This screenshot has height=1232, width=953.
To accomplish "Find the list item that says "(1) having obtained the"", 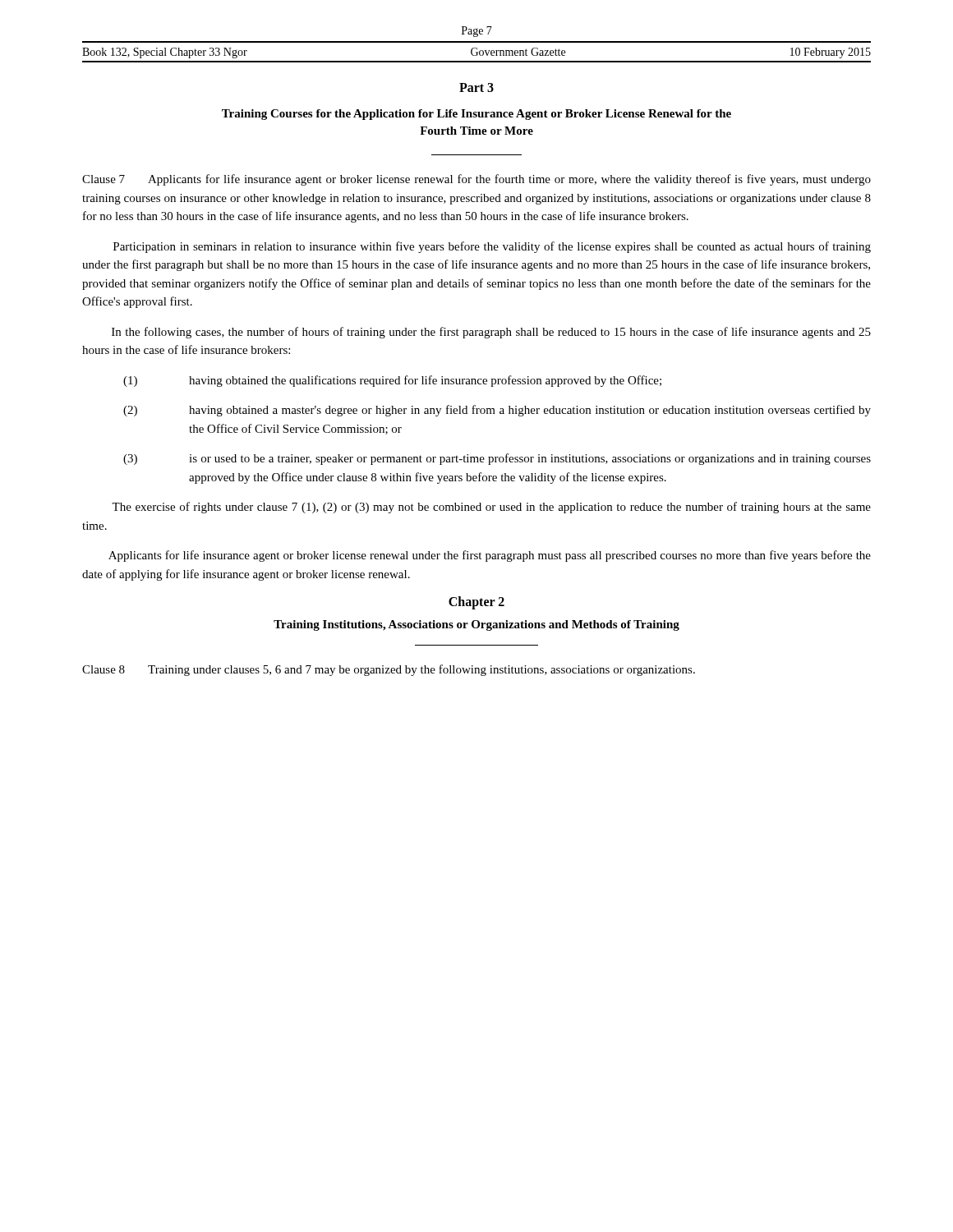I will 476,380.
